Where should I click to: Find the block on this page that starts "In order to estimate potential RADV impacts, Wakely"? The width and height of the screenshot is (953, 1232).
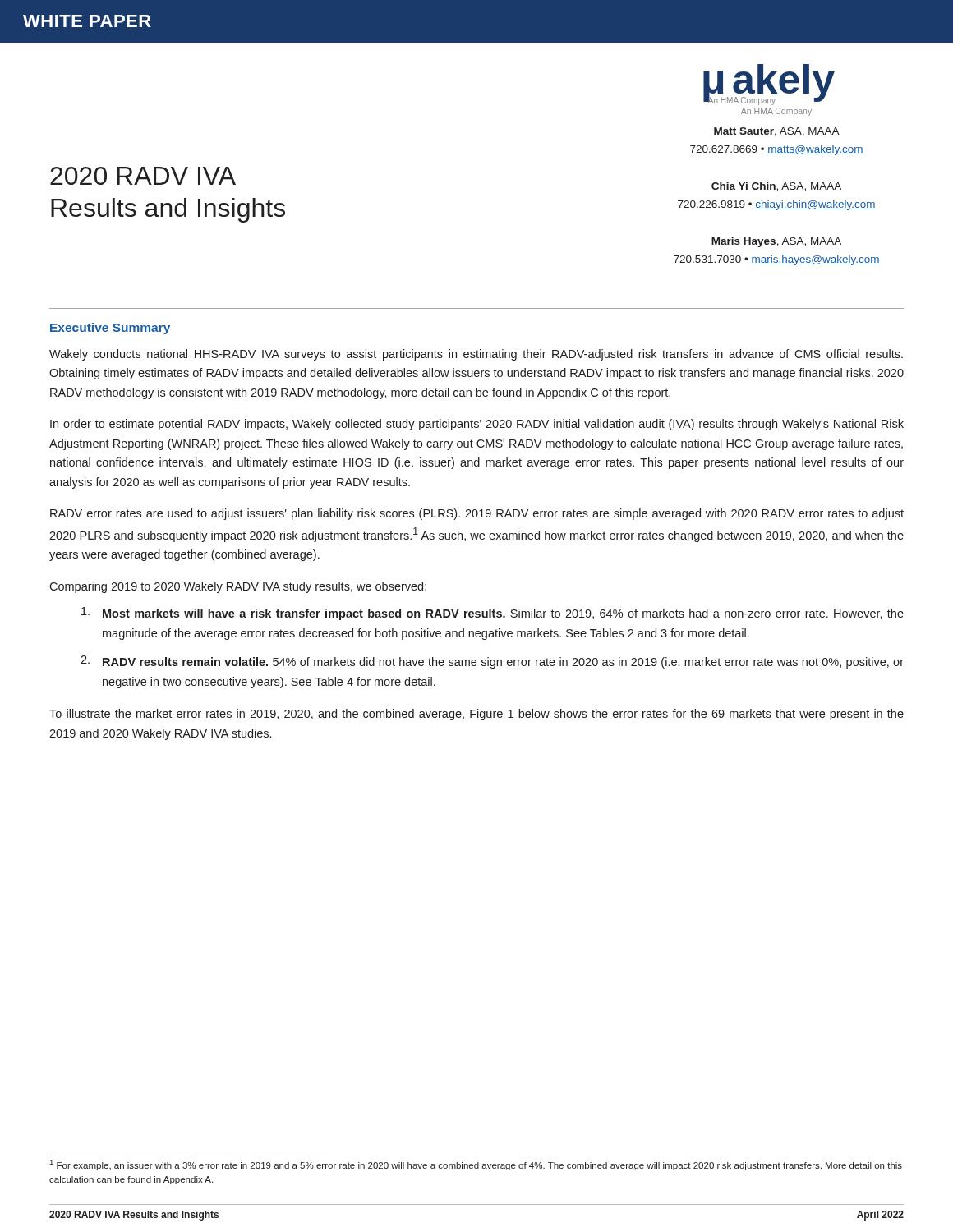coord(476,453)
